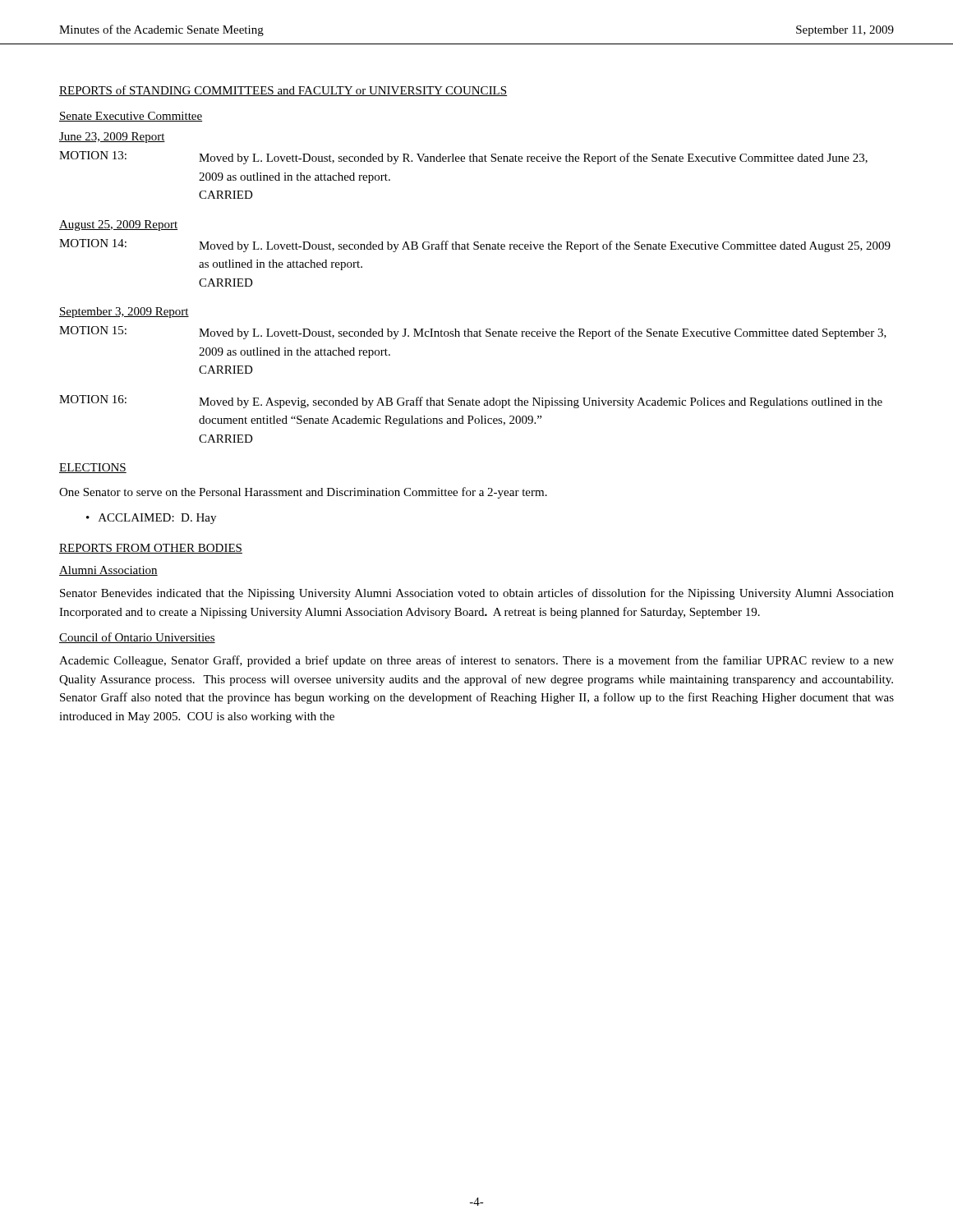The image size is (953, 1232).
Task: Find the text starting "June 23, 2009 Report"
Action: point(112,136)
